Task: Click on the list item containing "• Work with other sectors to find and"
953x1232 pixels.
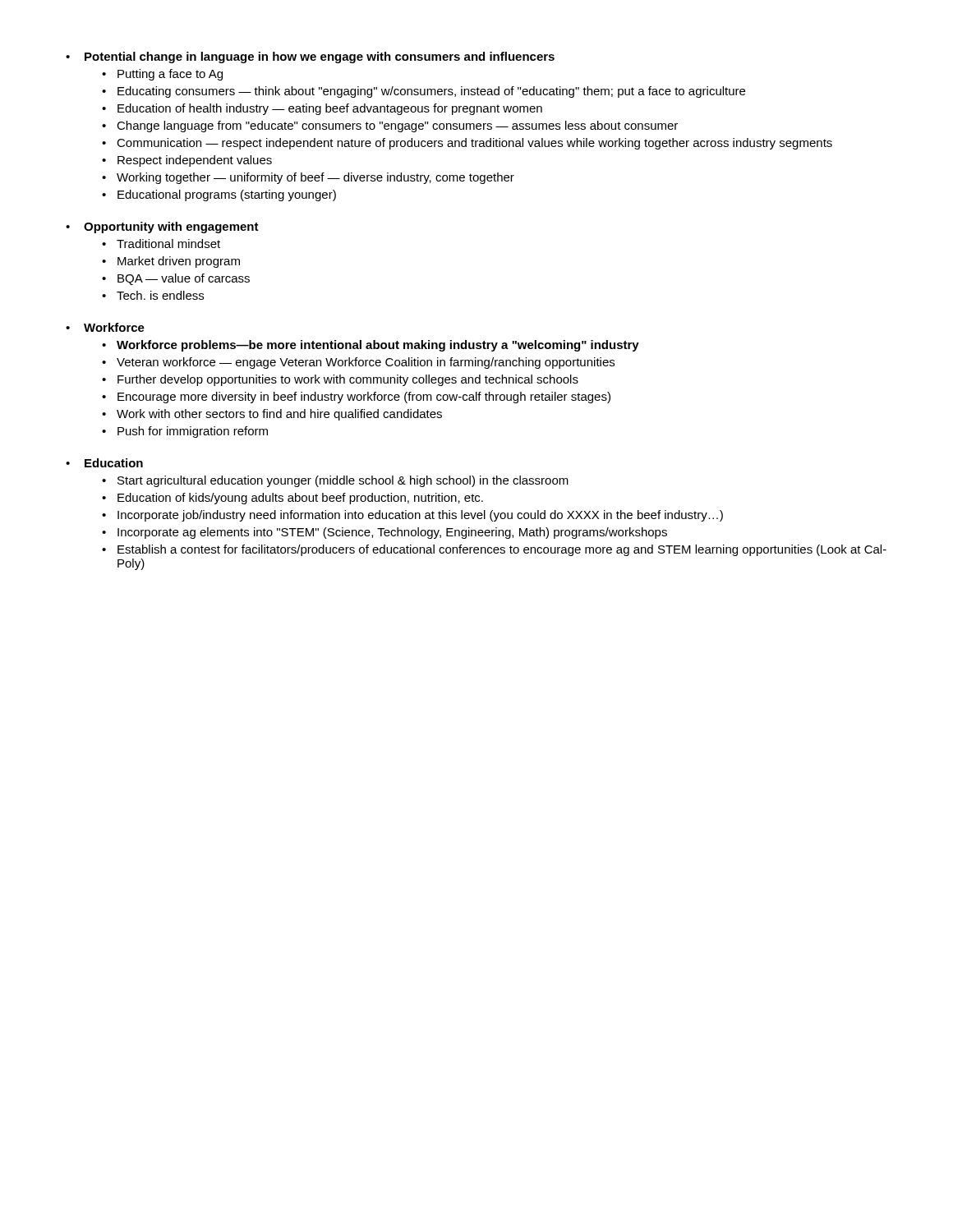Action: click(x=272, y=414)
